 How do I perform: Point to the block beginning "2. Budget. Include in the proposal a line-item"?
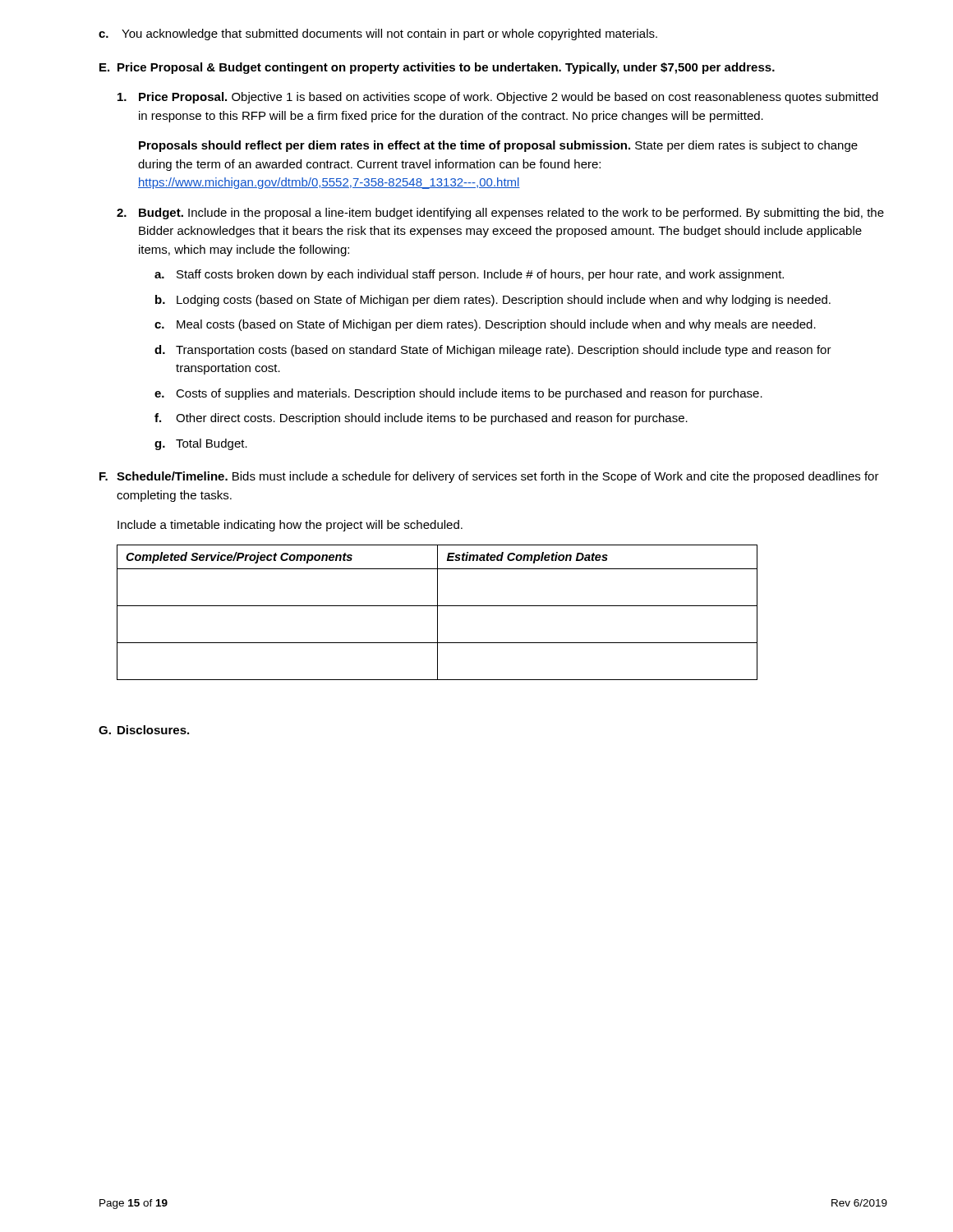[502, 331]
